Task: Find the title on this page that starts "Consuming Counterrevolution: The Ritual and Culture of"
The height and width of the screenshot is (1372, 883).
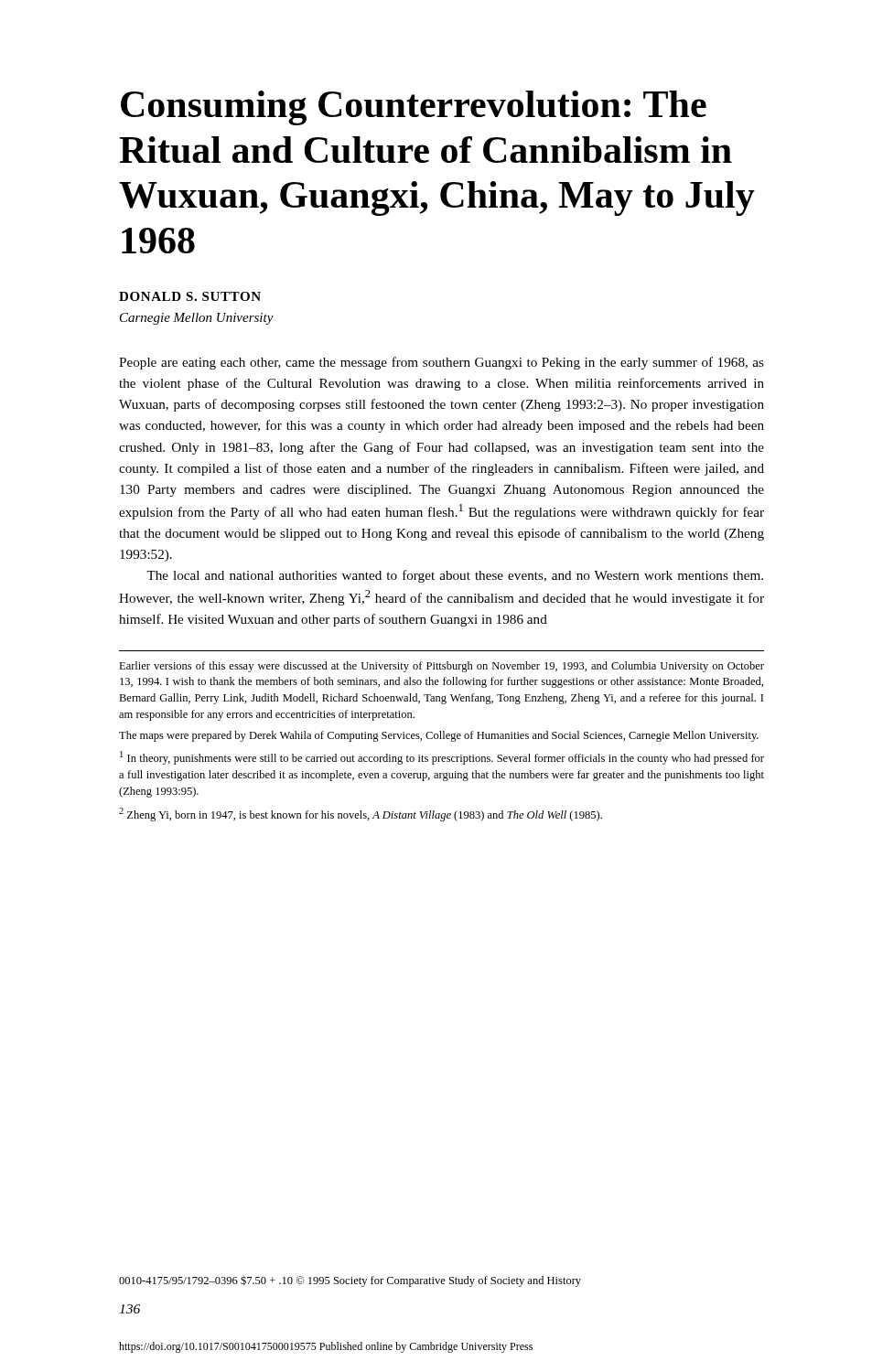Action: click(442, 173)
